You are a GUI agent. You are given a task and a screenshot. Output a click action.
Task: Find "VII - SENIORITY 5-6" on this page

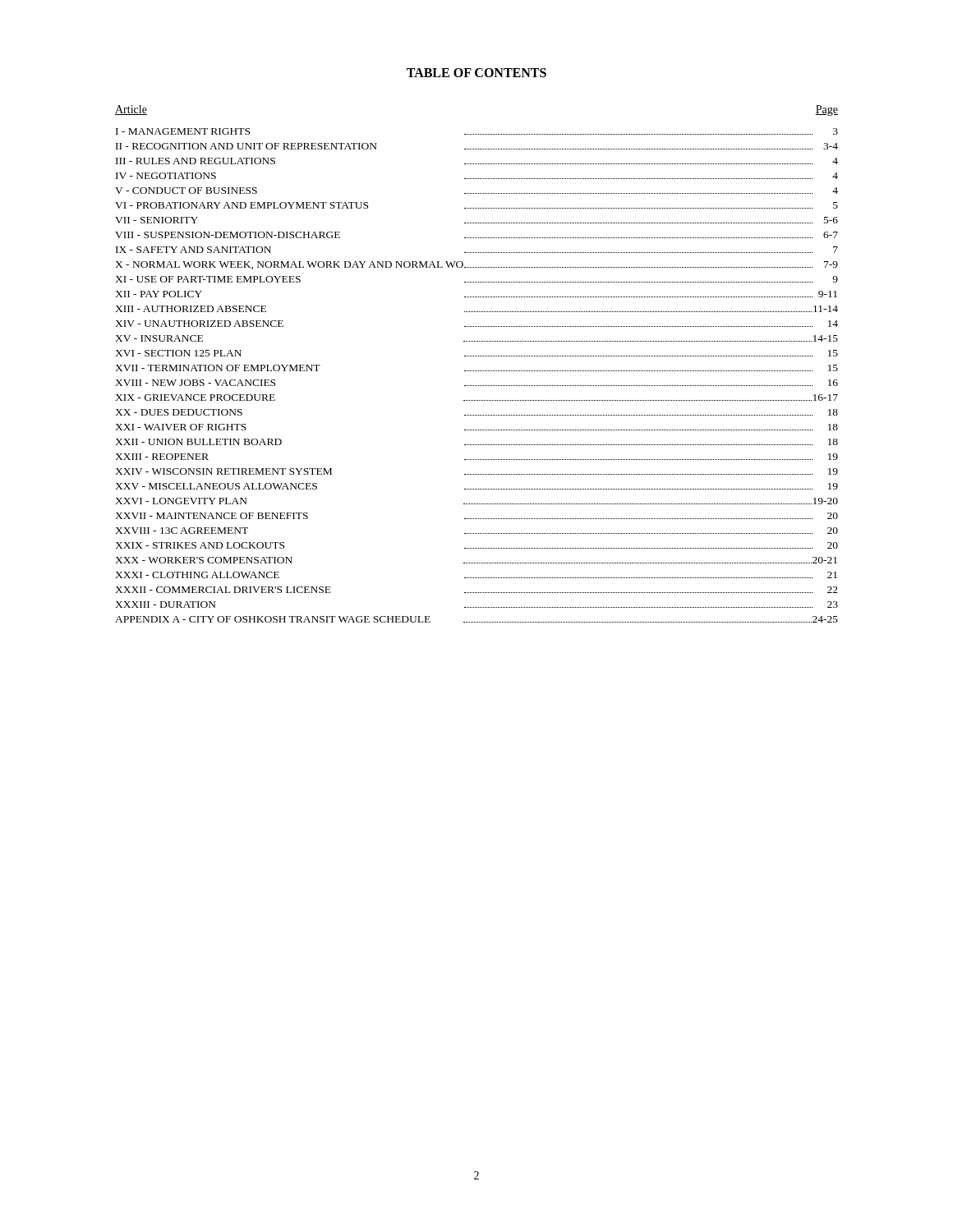(x=476, y=220)
